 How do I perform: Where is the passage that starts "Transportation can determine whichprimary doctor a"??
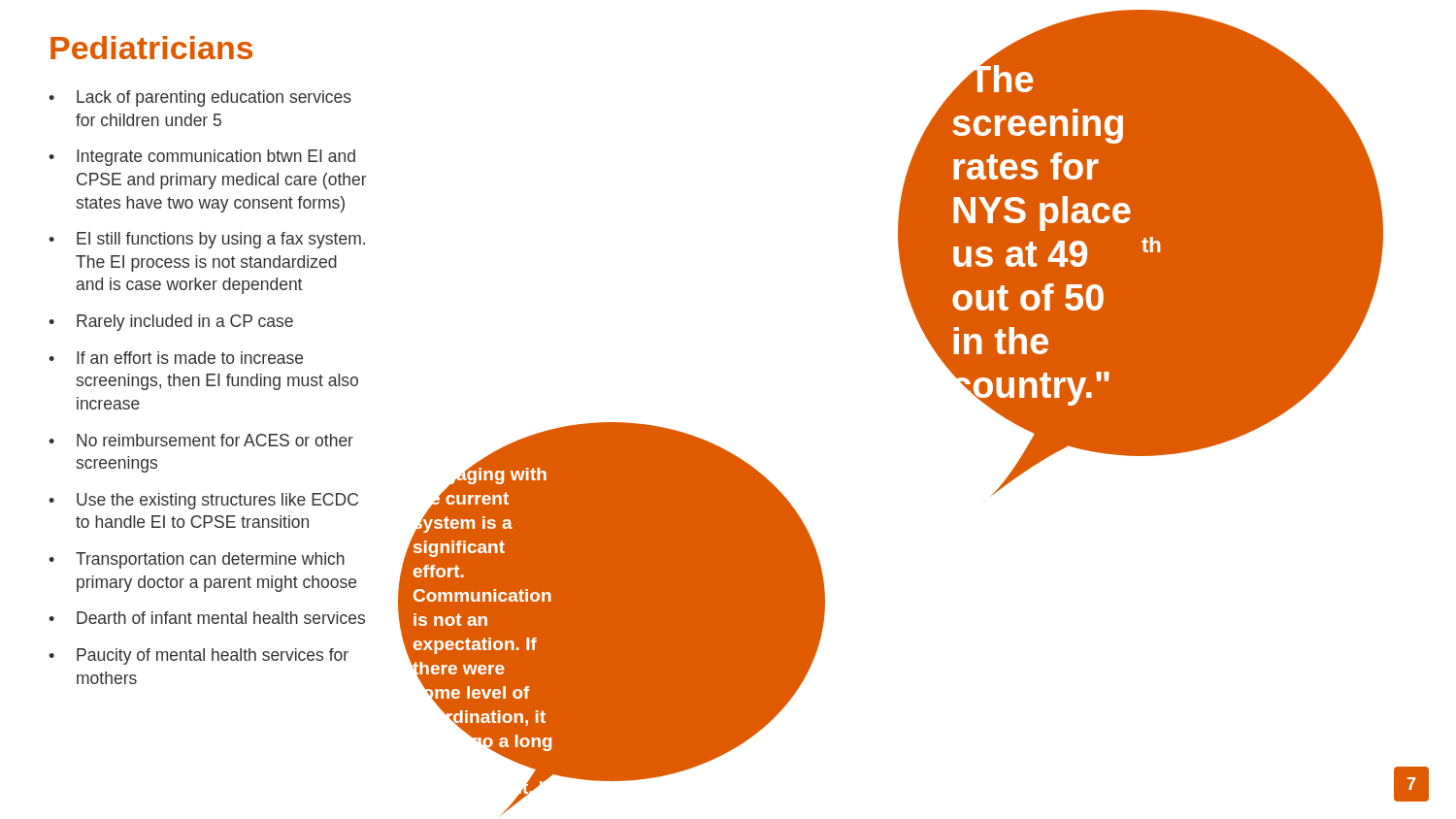[216, 570]
